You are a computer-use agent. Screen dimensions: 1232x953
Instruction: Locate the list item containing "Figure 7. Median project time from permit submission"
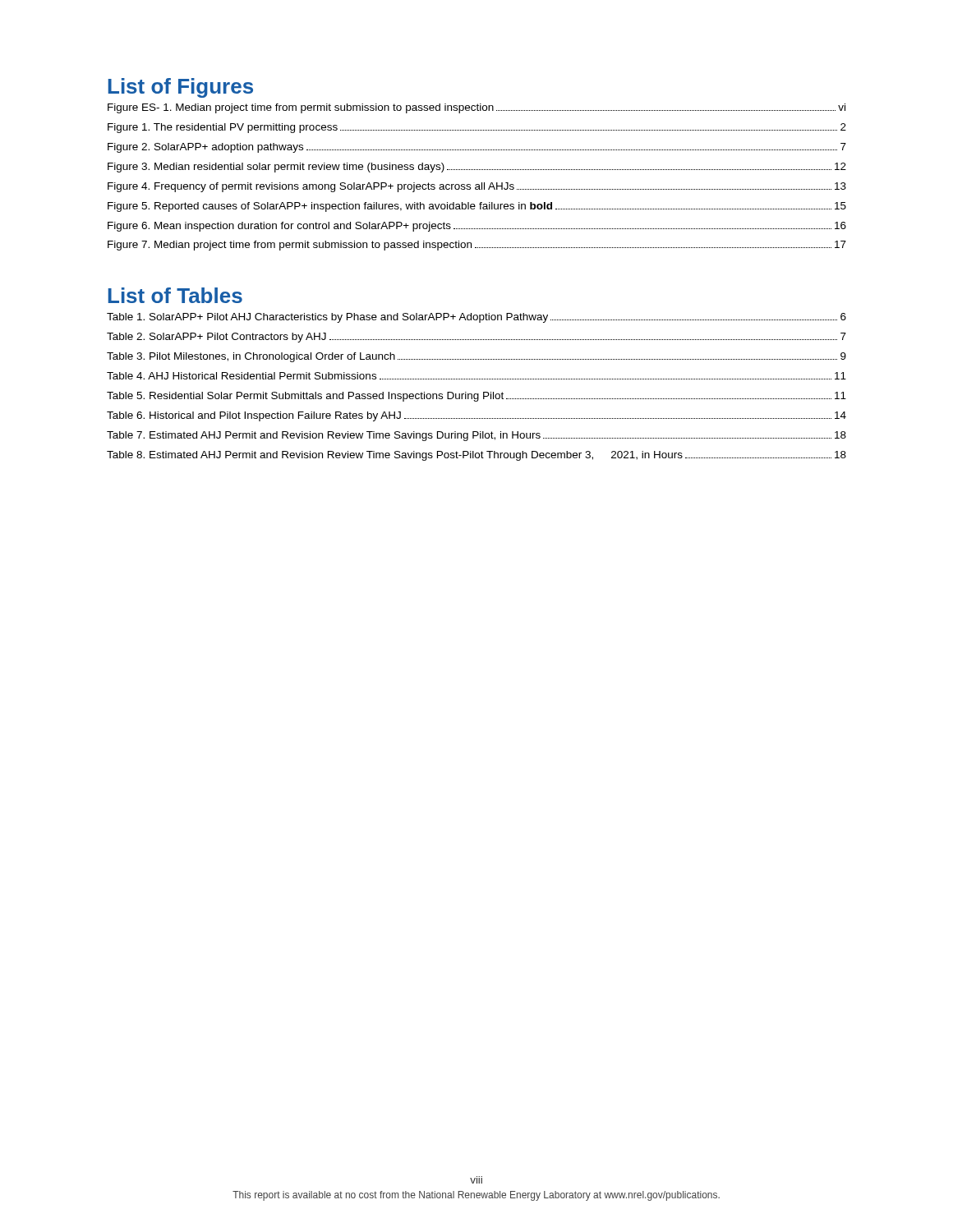(476, 245)
